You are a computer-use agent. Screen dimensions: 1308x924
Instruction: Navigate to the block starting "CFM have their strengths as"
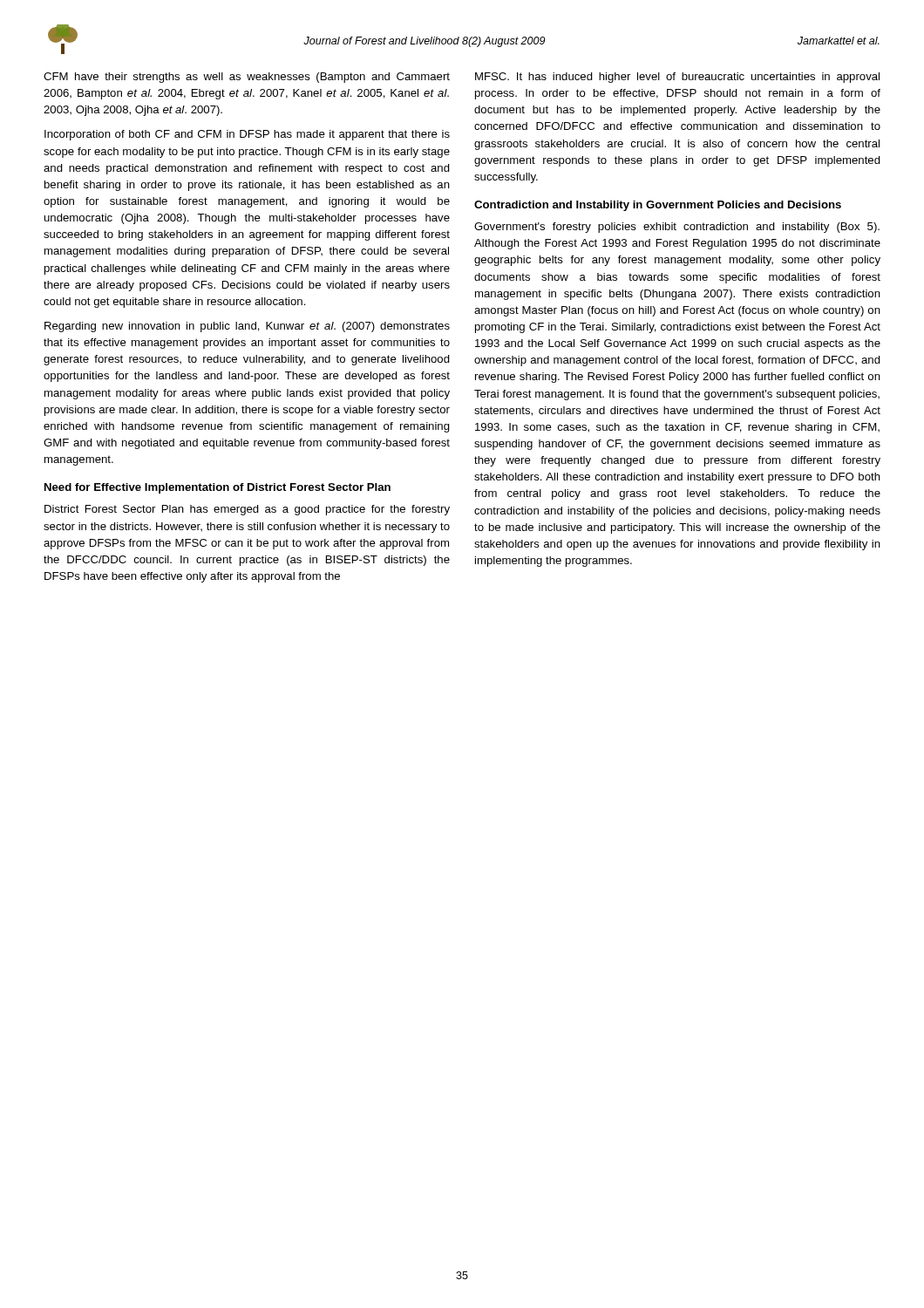pos(247,93)
